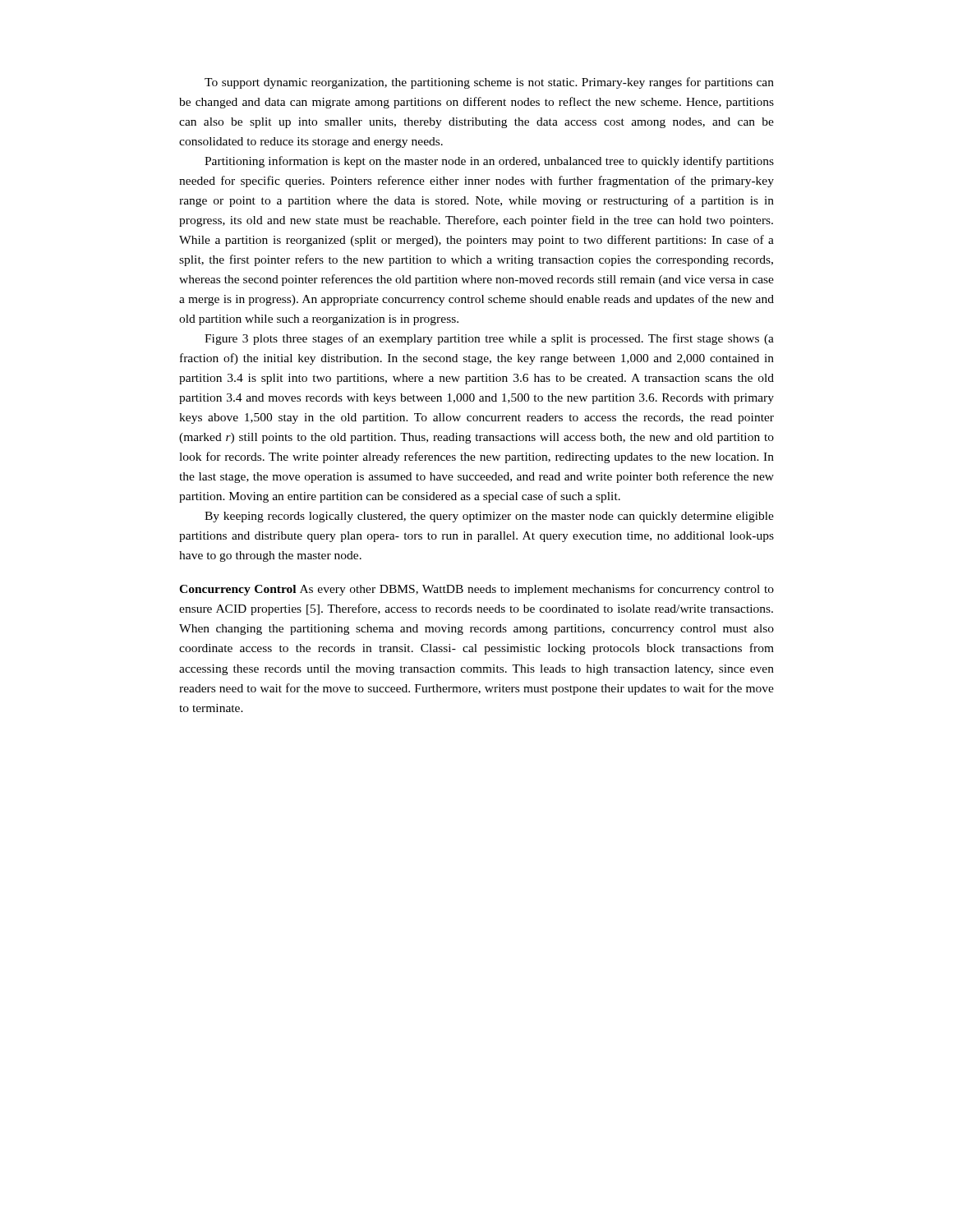This screenshot has width=953, height=1232.
Task: Select the text block starting "By keeping records logically clustered, the"
Action: 476,536
